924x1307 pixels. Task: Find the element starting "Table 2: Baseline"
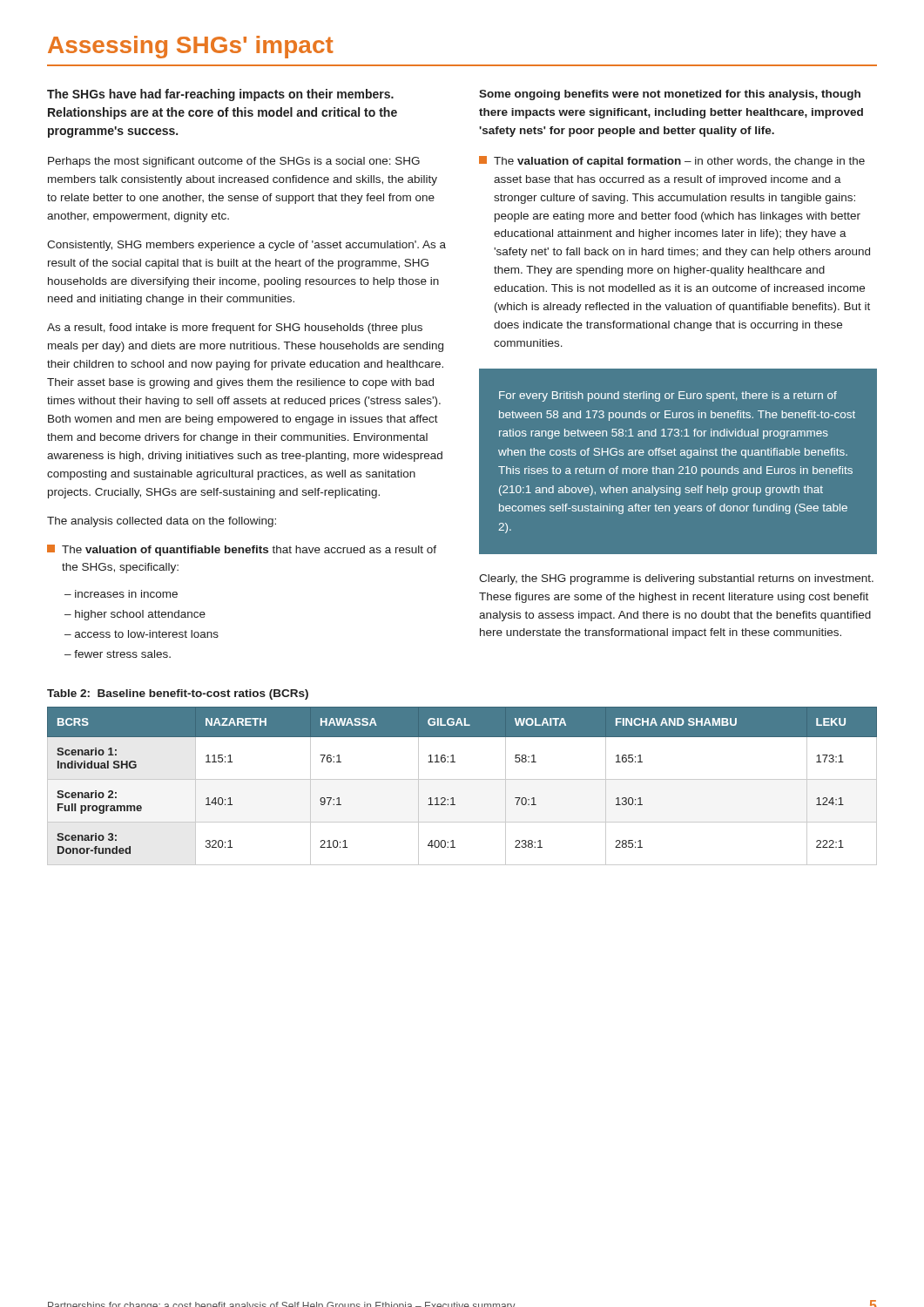(178, 693)
